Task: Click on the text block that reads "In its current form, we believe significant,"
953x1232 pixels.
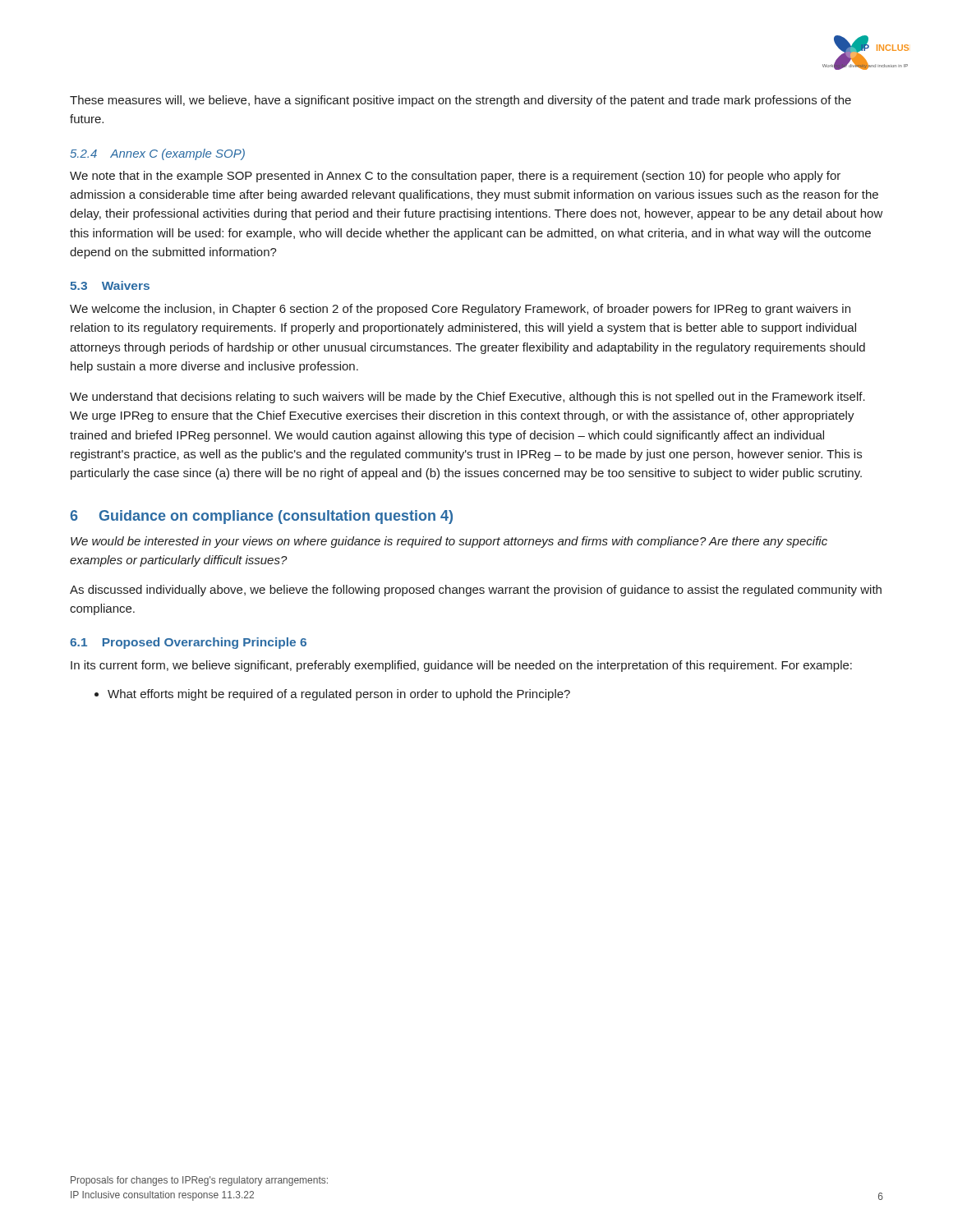Action: pos(476,665)
